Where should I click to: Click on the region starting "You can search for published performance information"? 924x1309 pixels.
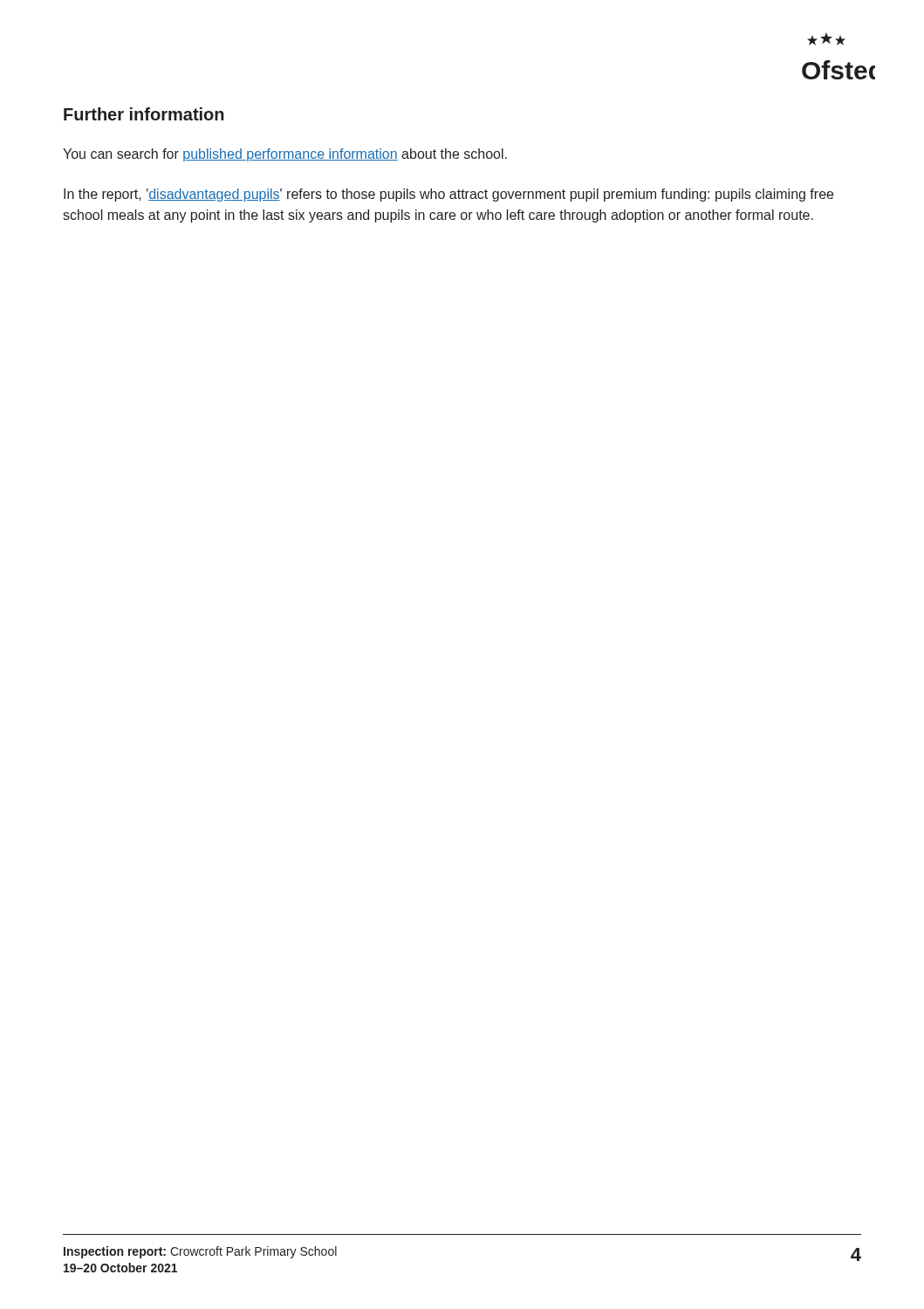[285, 154]
